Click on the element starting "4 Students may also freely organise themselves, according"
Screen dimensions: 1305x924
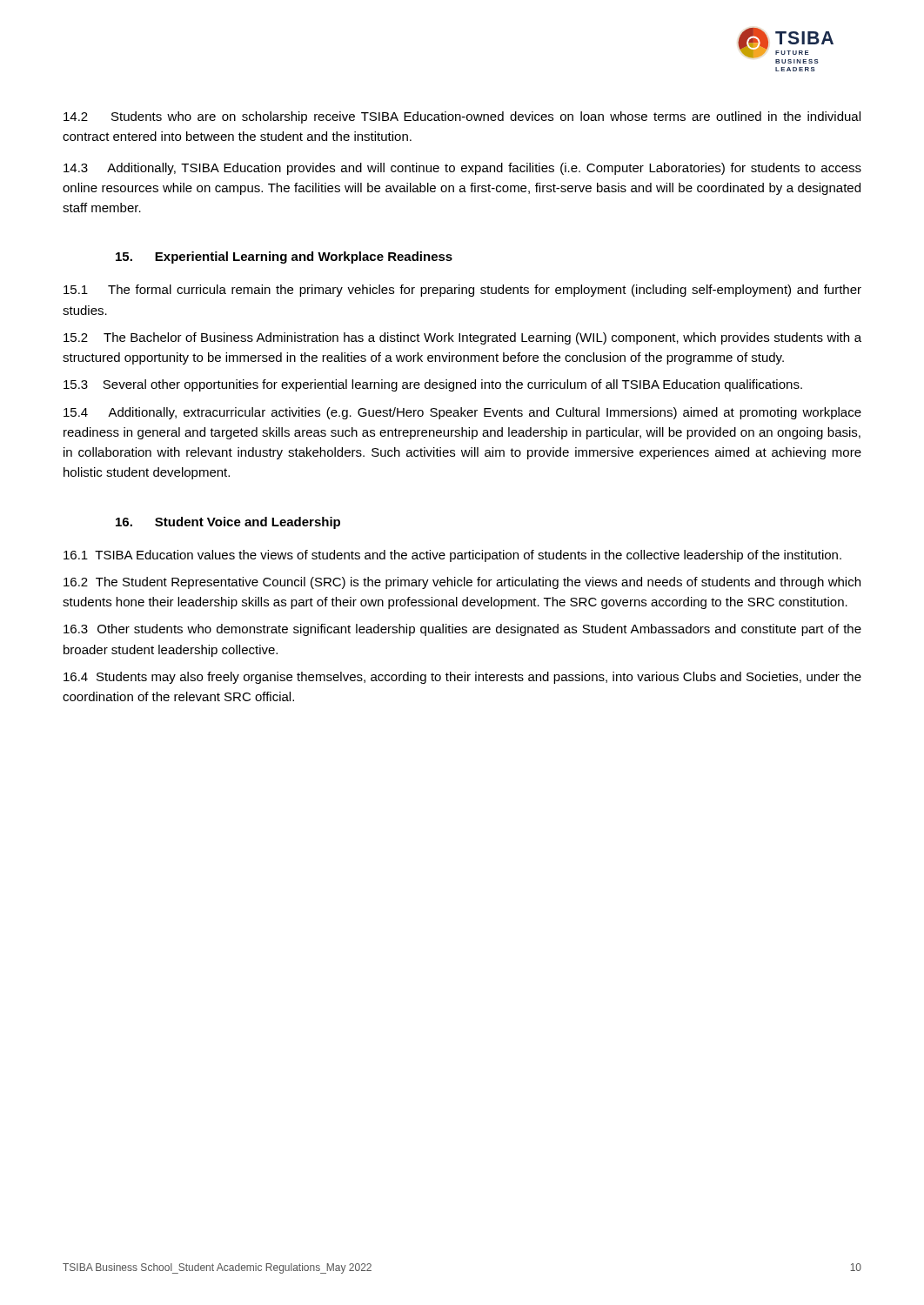coord(462,686)
